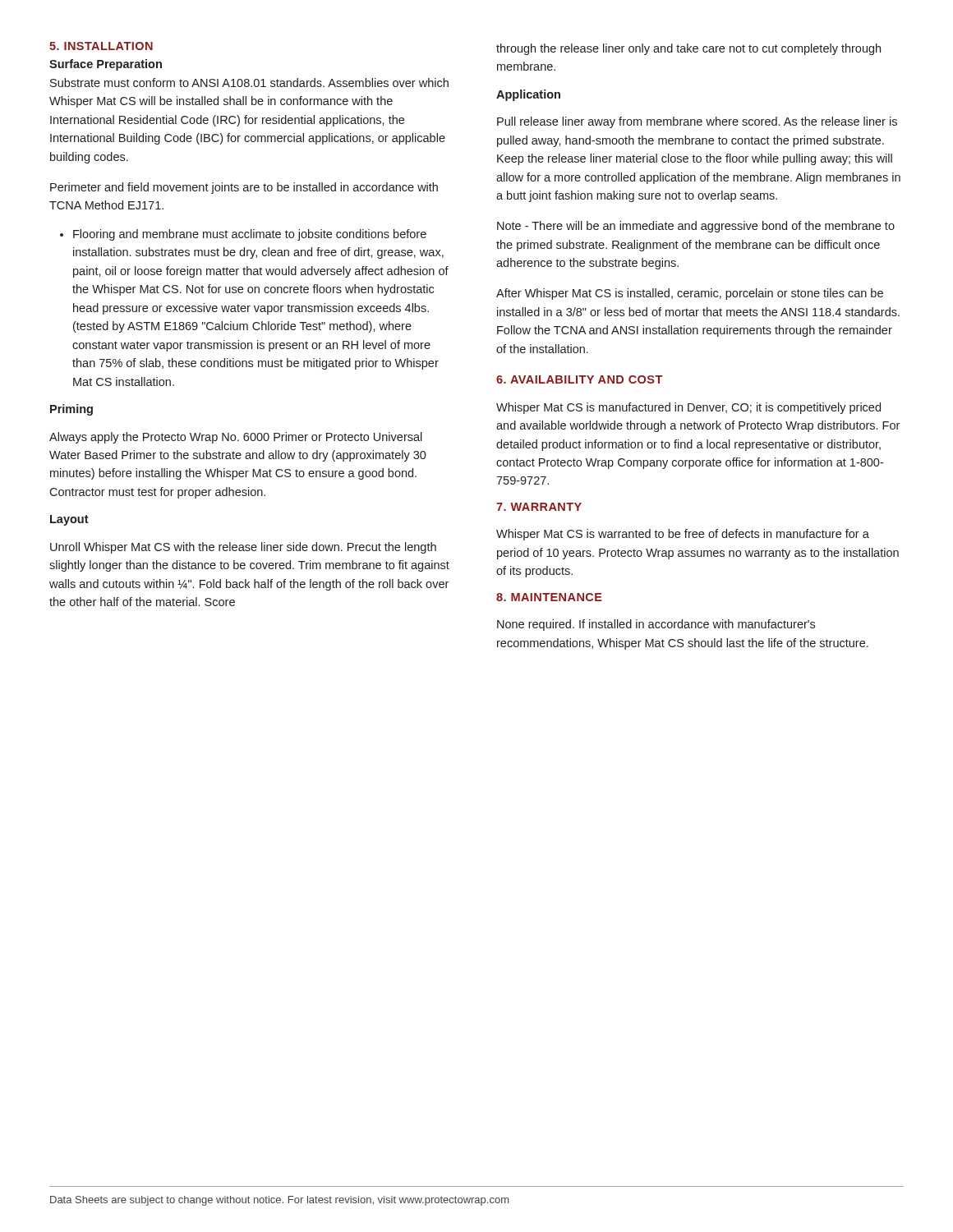Point to the element starting "Unroll Whisper Mat CS with the"
Image resolution: width=953 pixels, height=1232 pixels.
pyautogui.click(x=253, y=575)
